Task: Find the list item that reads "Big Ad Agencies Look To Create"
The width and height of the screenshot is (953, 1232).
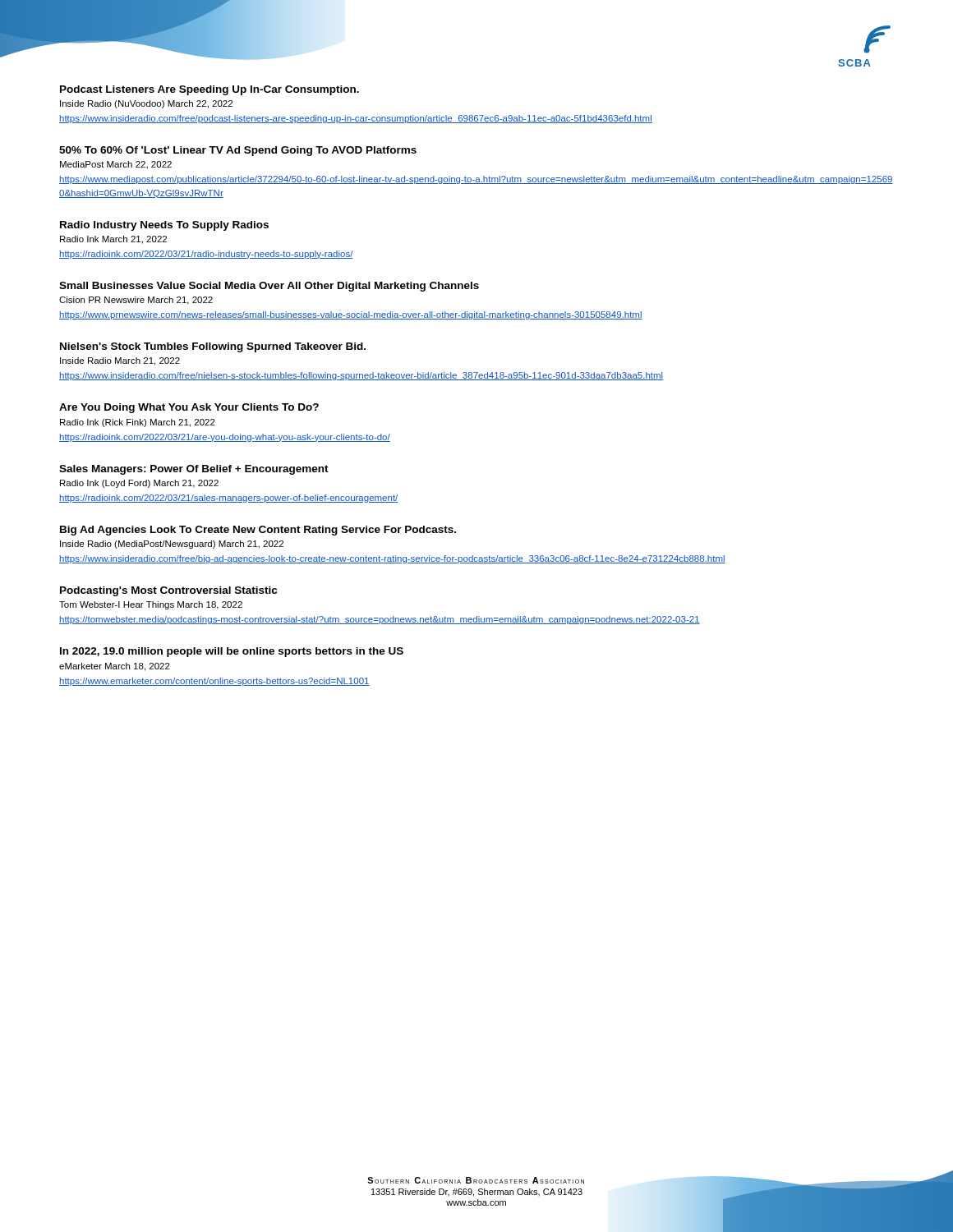Action: [x=476, y=544]
